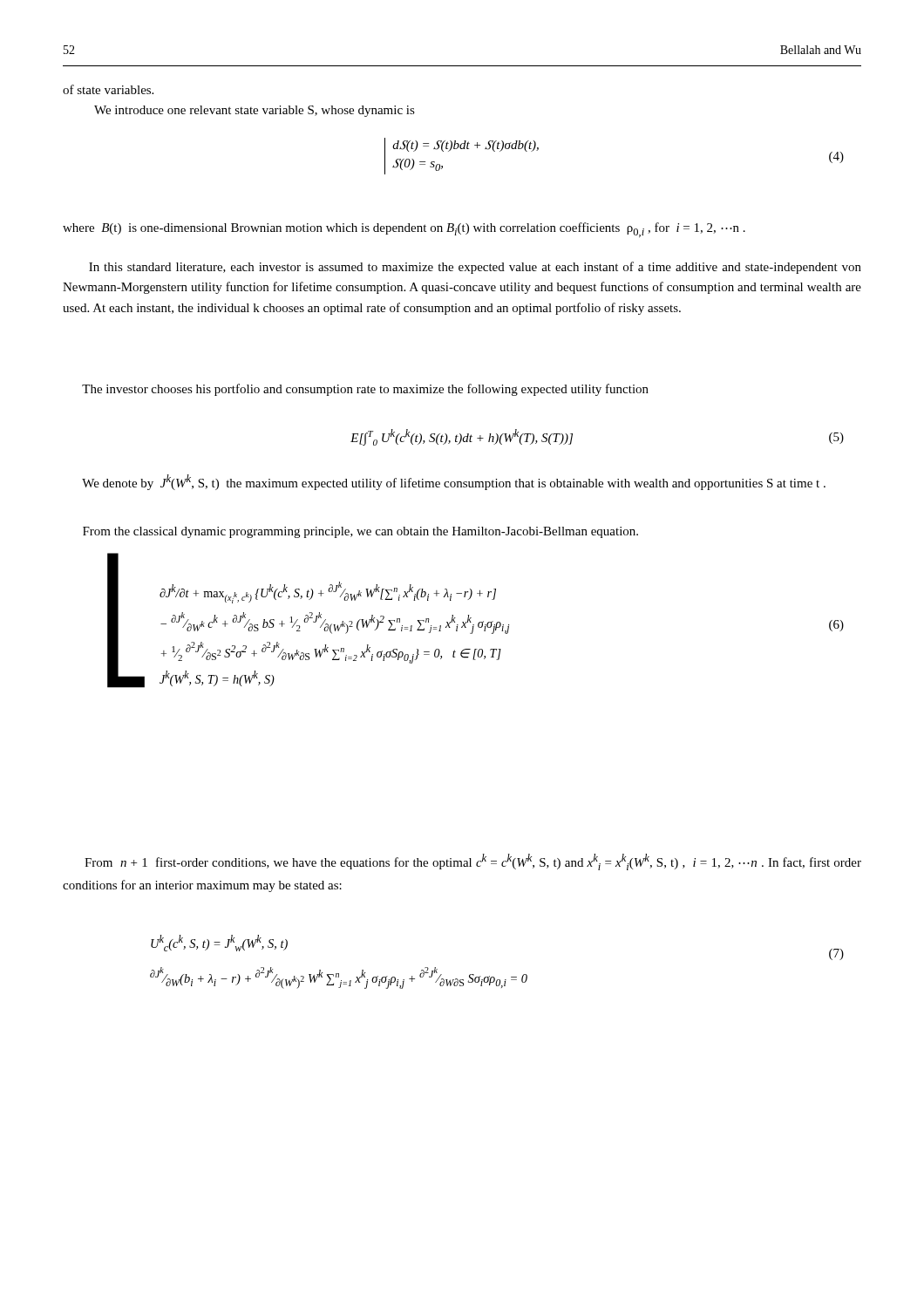Click on the text with the text "of state variables."
This screenshot has height=1308, width=924.
click(x=109, y=90)
